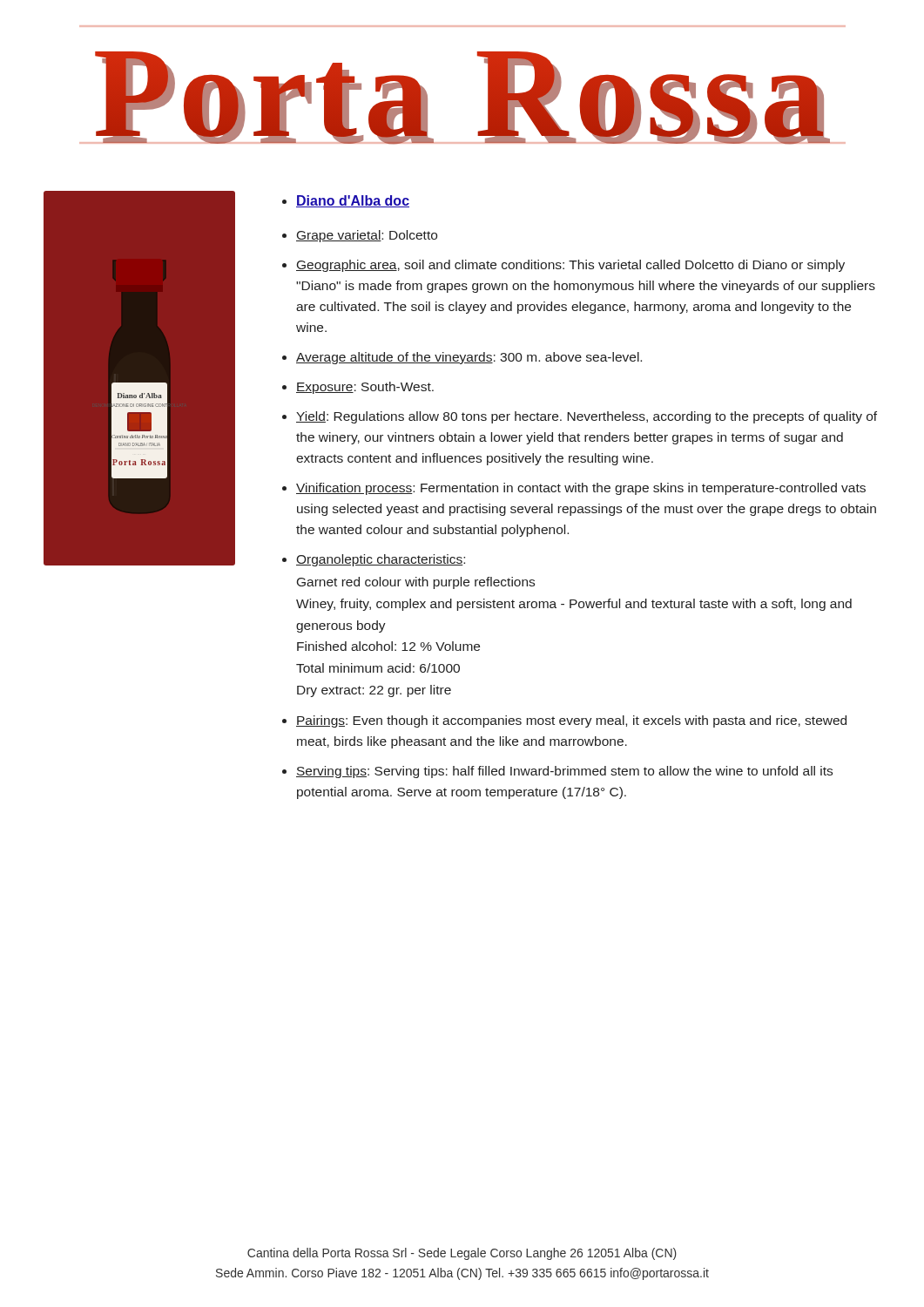Viewport: 924px width, 1307px height.
Task: Select the list item that says "Diano d'Alba doc Grape varietal: Dolcetto Geographic"
Action: pyautogui.click(x=580, y=497)
